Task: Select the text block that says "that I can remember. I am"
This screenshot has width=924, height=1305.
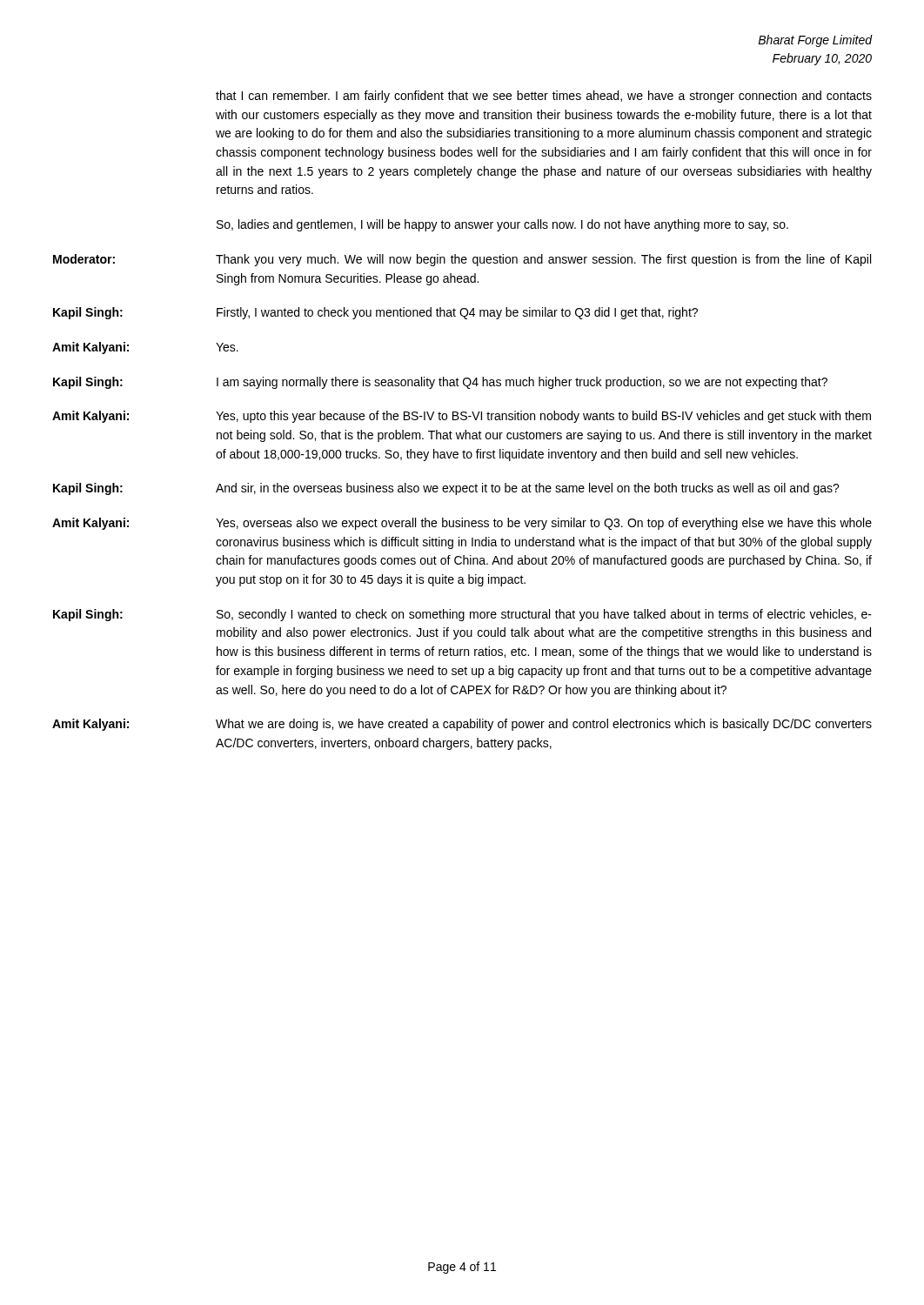Action: click(x=544, y=143)
